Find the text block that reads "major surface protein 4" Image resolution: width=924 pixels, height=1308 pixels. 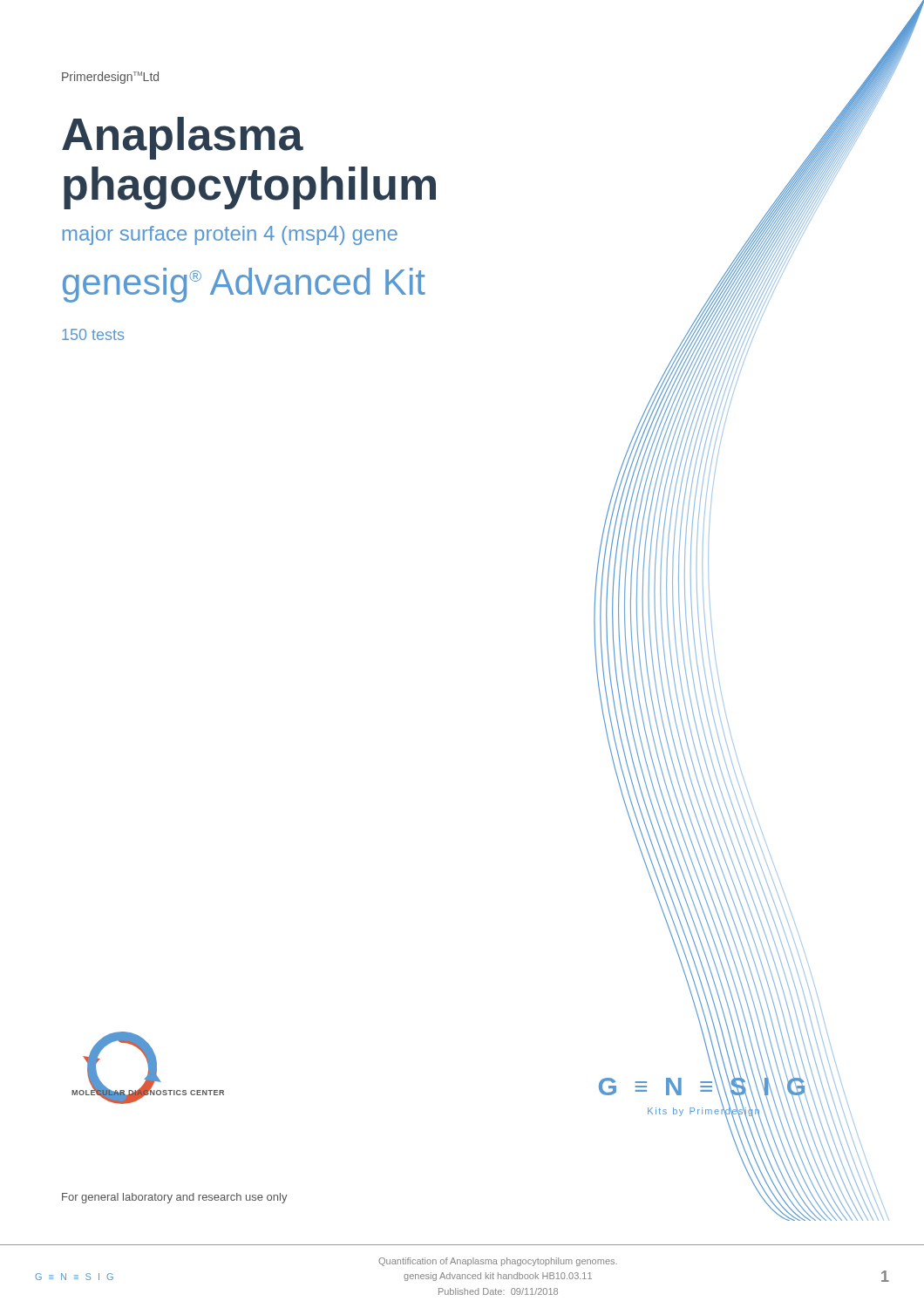[230, 234]
